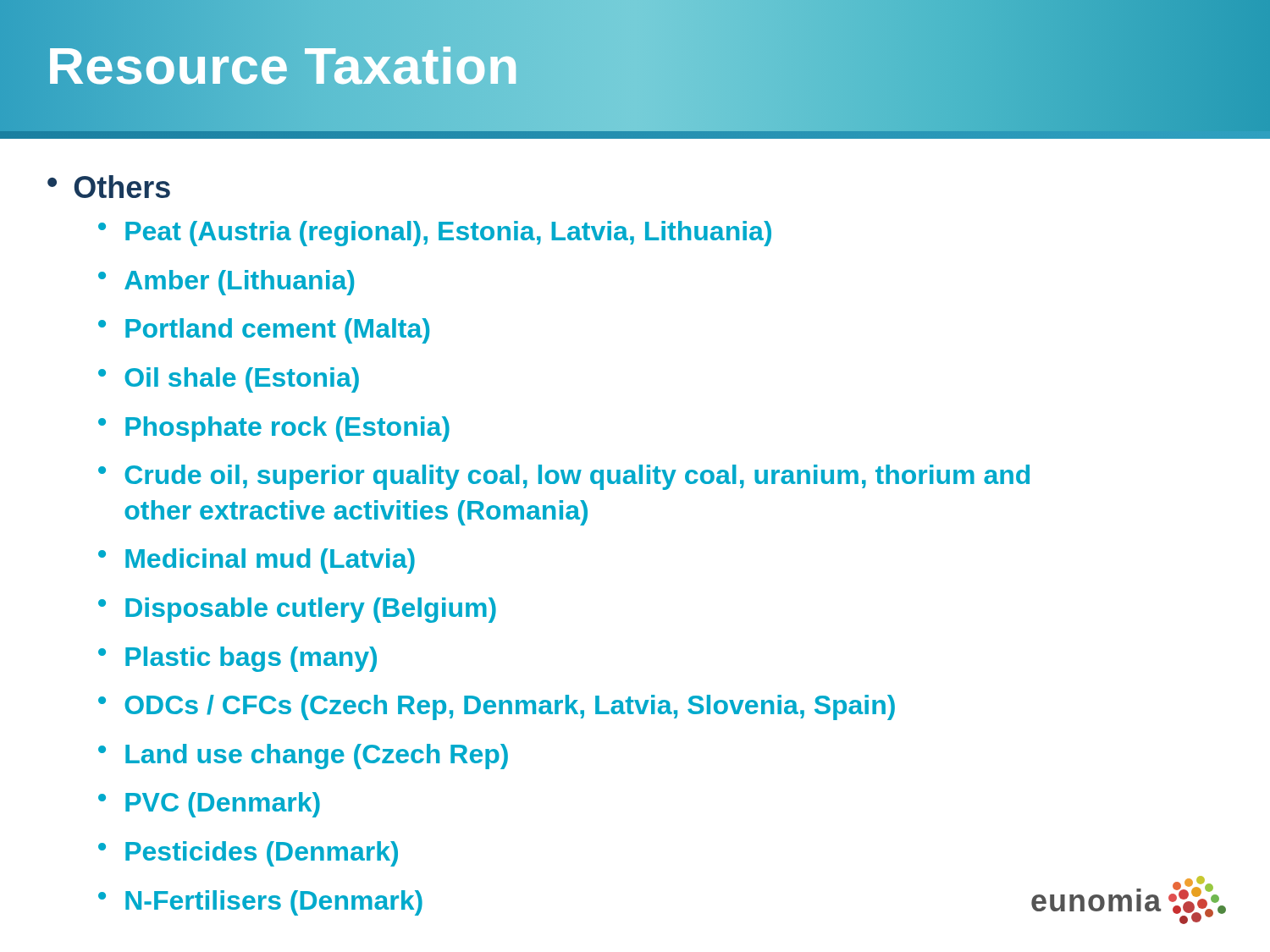The image size is (1270, 952).
Task: Select the list item containing "• Phosphate rock (Estonia)"
Action: (x=274, y=427)
